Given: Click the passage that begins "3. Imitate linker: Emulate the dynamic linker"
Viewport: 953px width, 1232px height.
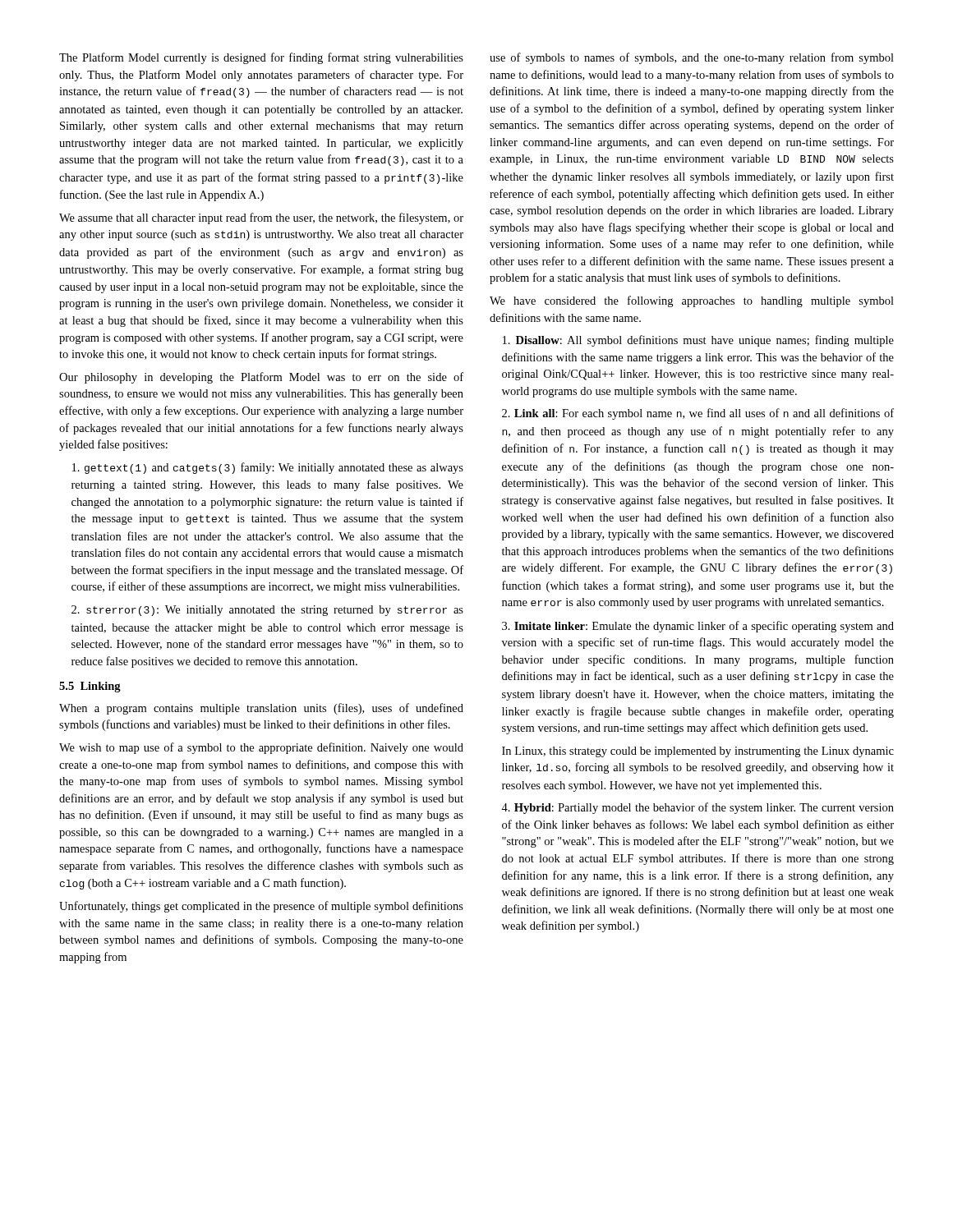Looking at the screenshot, I should [698, 706].
